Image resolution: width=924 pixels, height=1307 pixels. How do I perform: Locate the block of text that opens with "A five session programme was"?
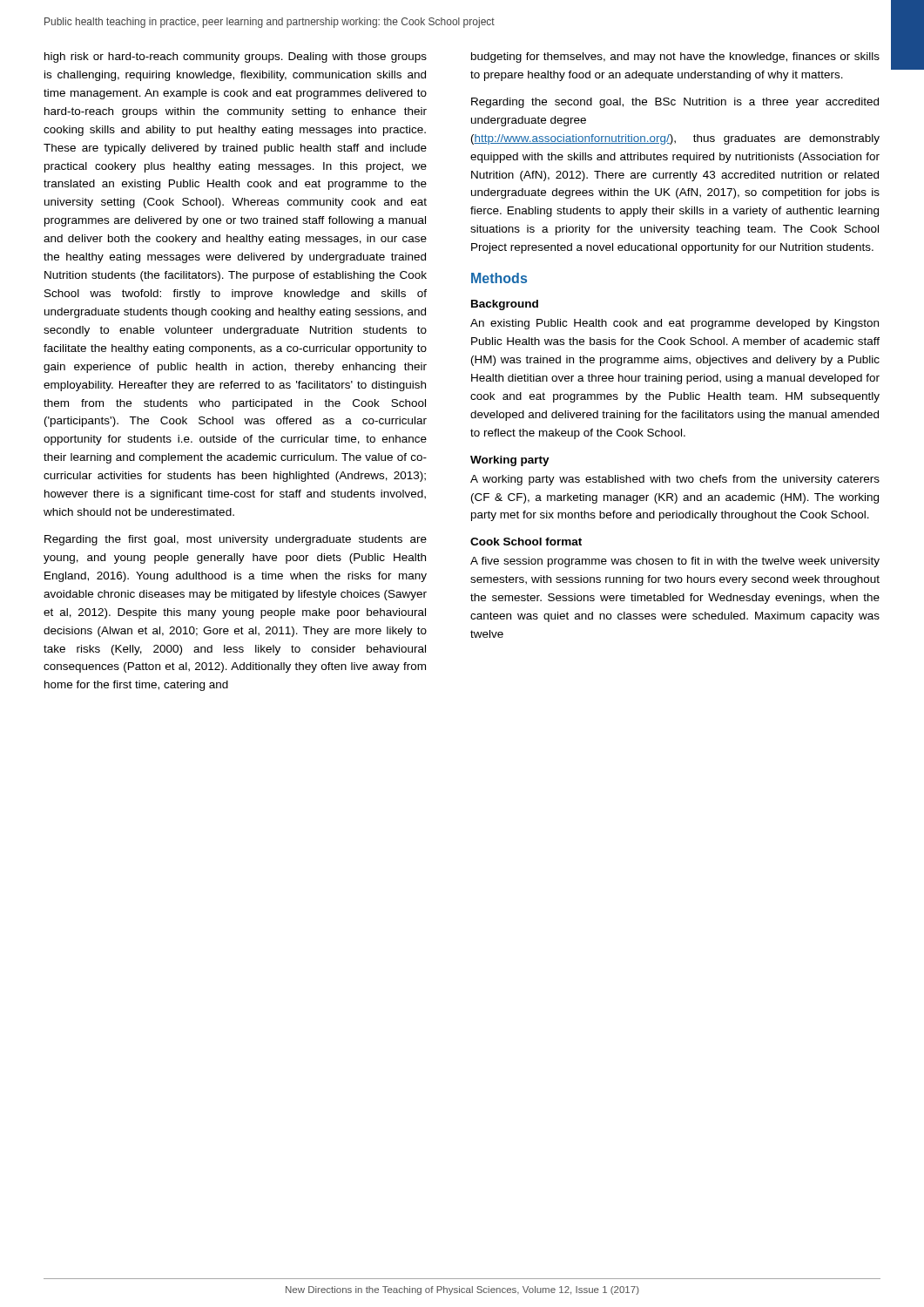point(675,598)
